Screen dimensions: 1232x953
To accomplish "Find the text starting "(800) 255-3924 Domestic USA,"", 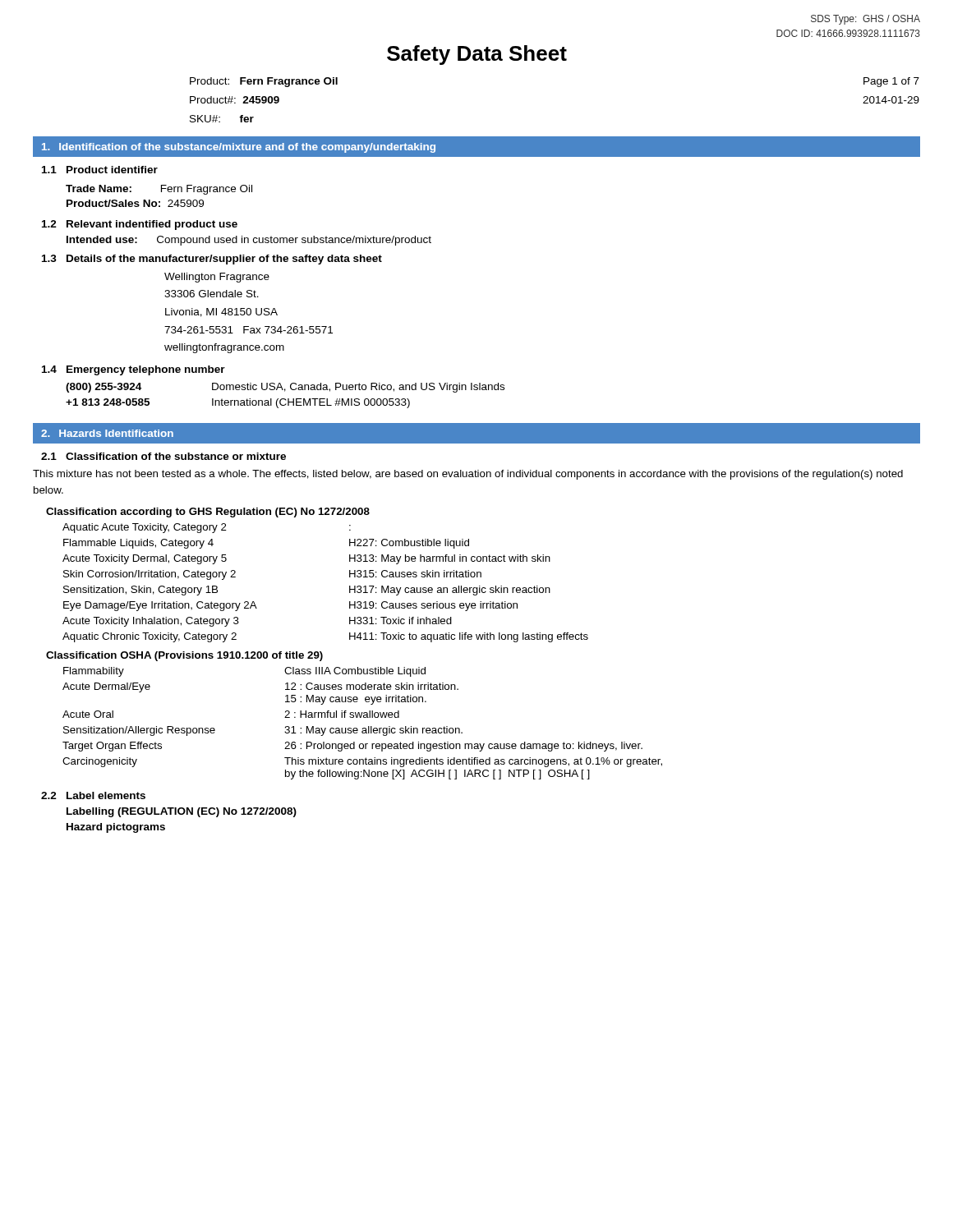I will pos(278,394).
